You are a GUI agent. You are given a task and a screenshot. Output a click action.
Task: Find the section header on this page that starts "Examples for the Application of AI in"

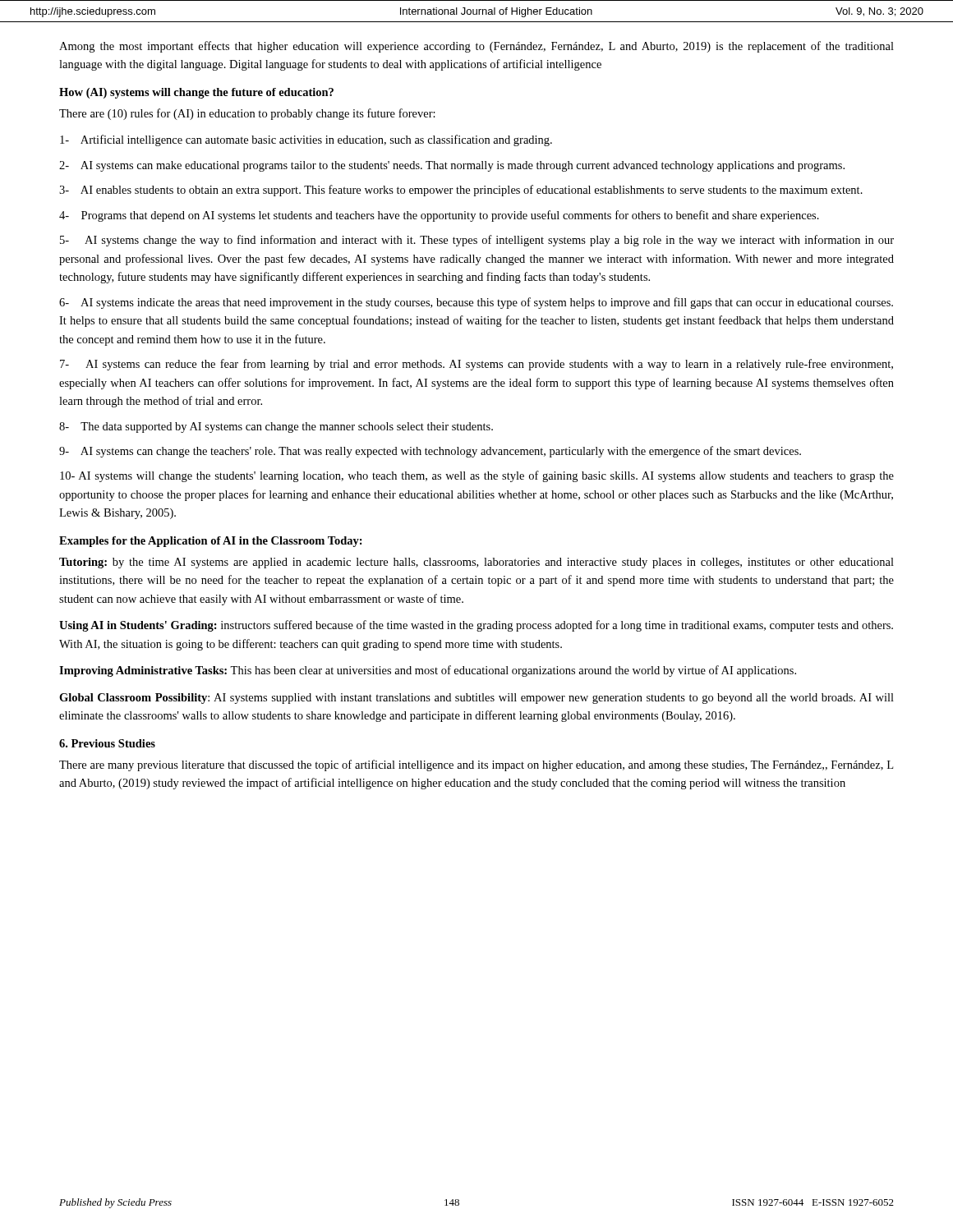point(211,540)
